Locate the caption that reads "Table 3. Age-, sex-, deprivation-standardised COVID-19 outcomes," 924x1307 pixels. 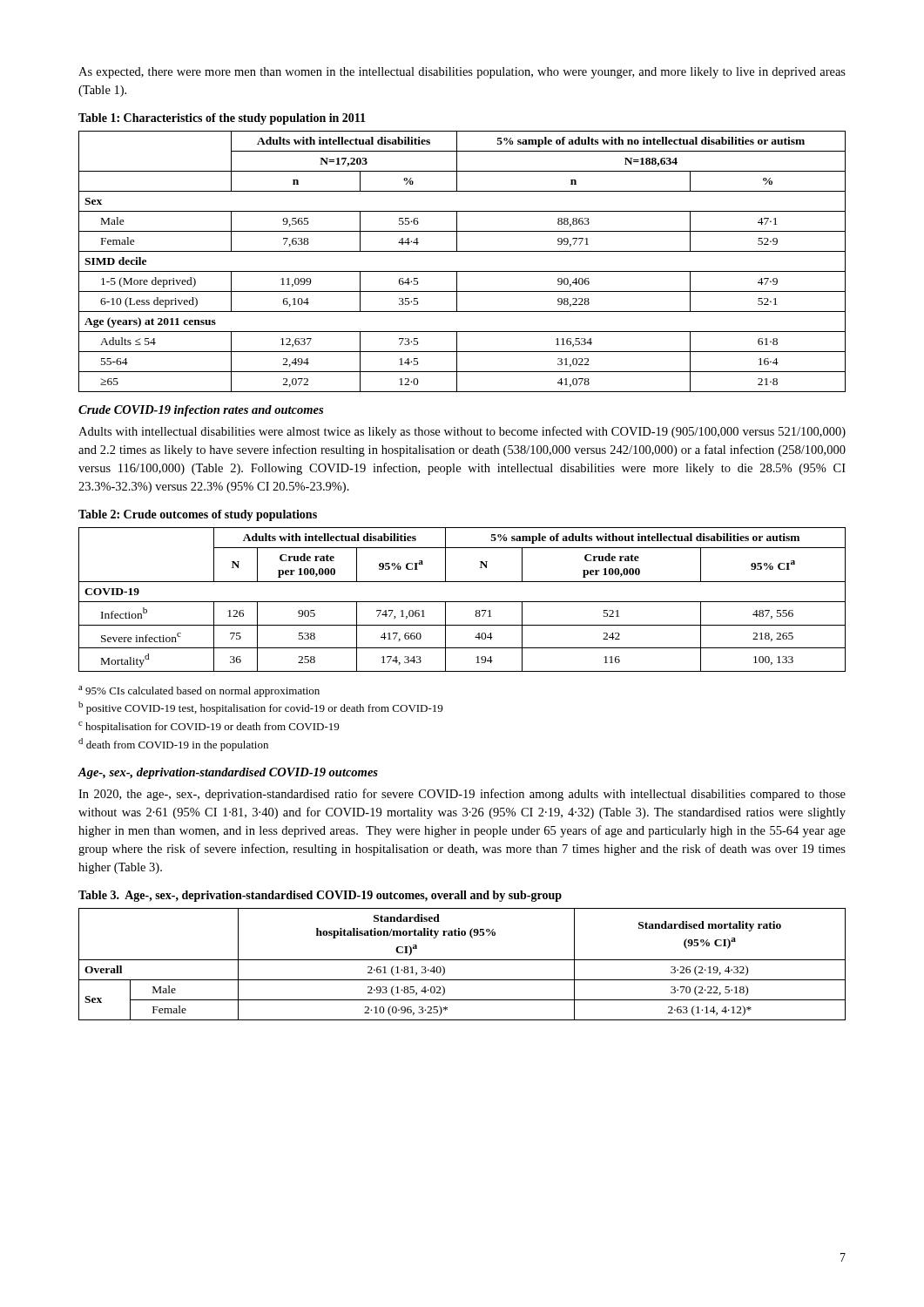coord(320,895)
